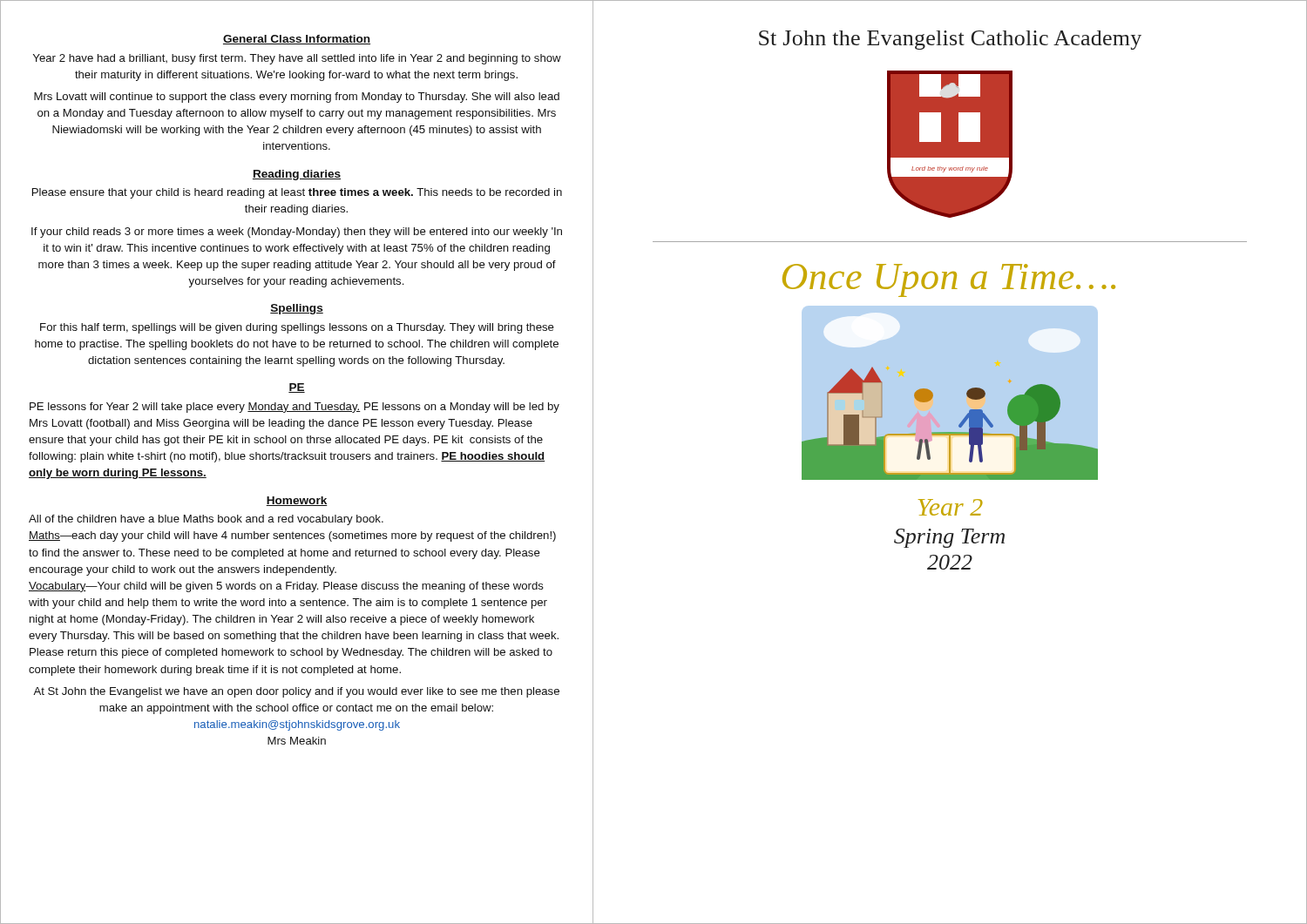Screen dimensions: 924x1307
Task: Locate the logo
Action: click(x=950, y=144)
